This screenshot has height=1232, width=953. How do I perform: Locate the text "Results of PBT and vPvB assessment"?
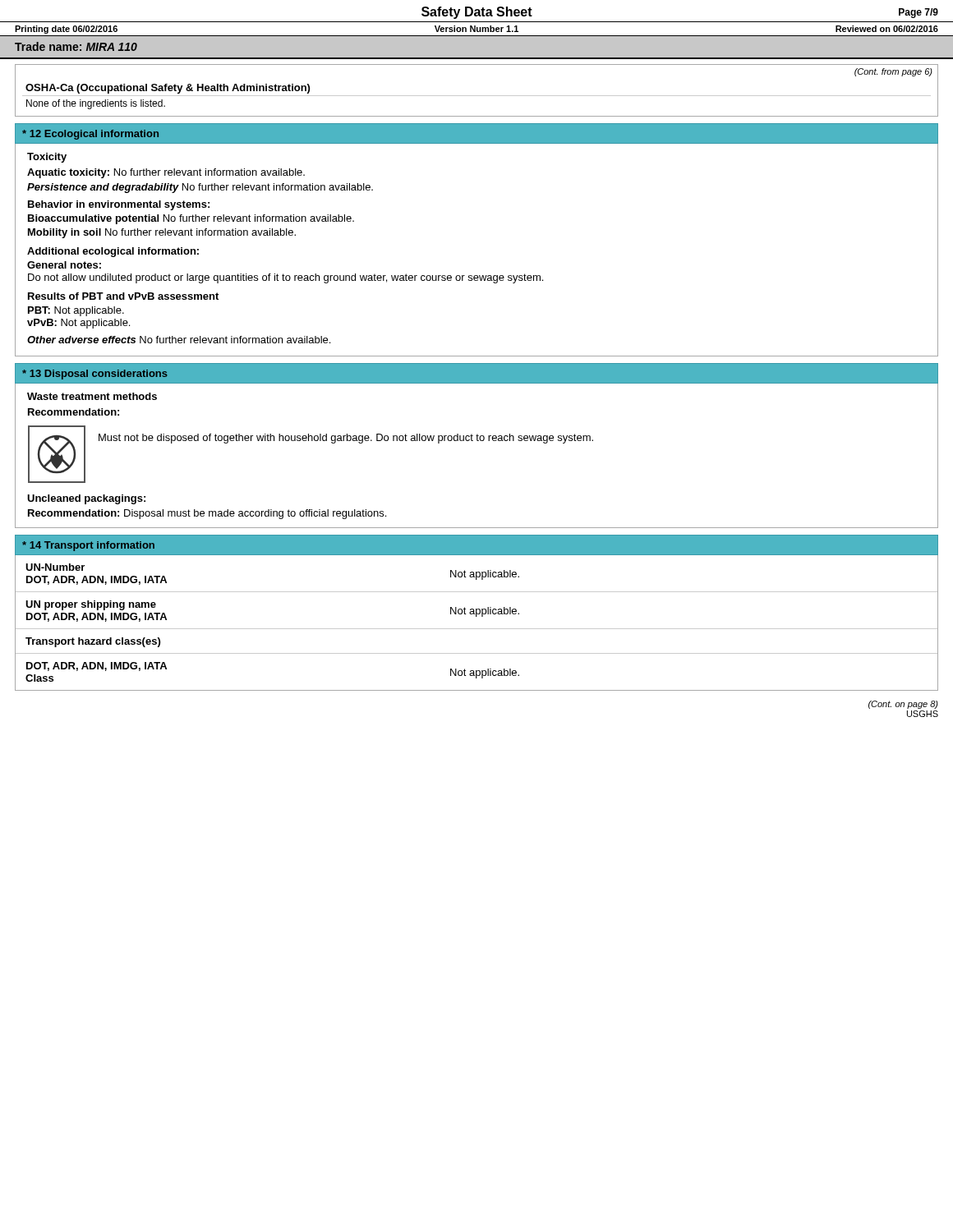tap(123, 296)
